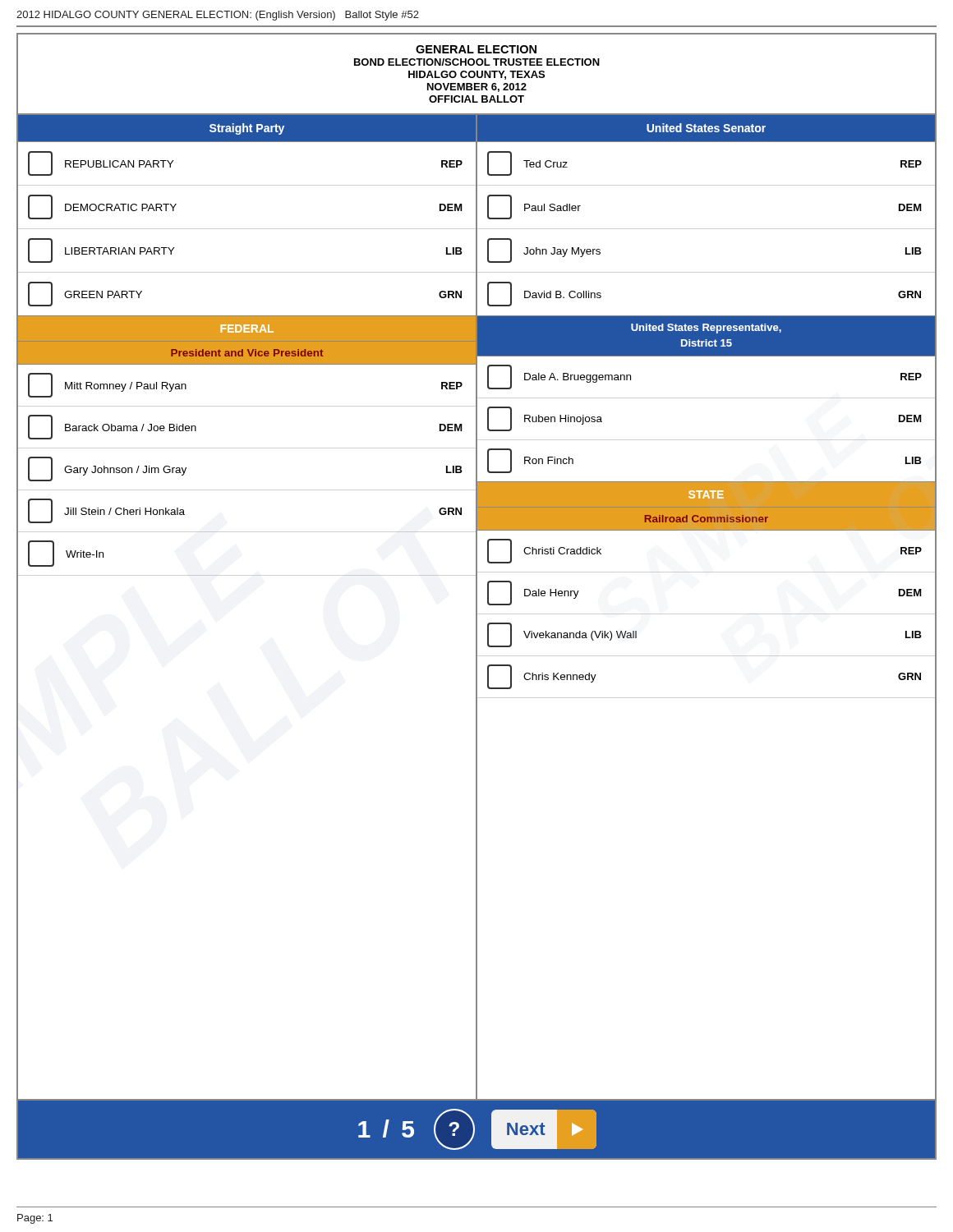Click on the block starting "Mitt Romney / Paul Ryan REP"
This screenshot has height=1232, width=953.
tap(40, 374)
